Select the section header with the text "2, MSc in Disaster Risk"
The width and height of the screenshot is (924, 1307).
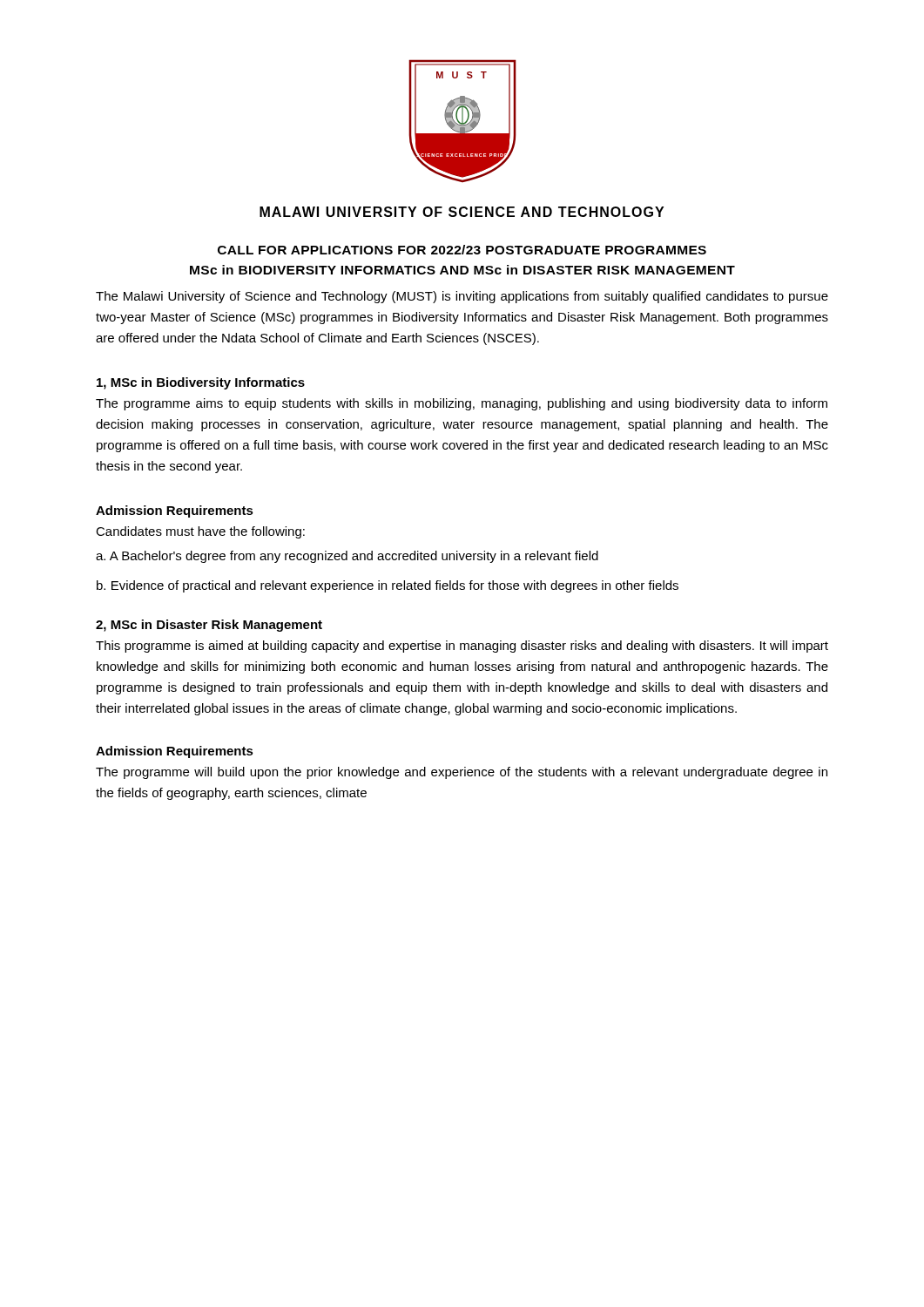[209, 624]
